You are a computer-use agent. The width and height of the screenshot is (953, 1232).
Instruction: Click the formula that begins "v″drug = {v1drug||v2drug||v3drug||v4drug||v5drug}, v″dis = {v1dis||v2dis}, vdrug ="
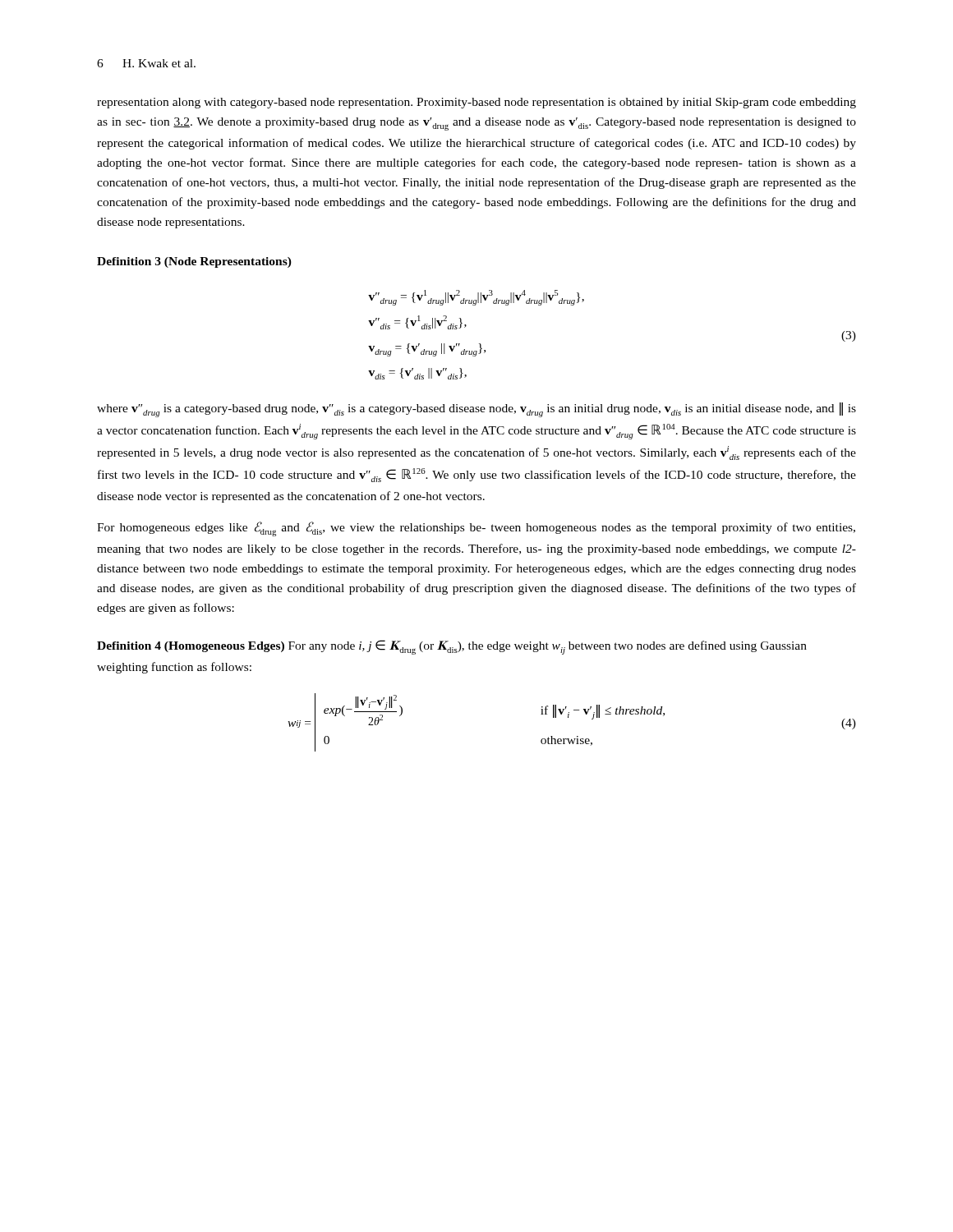click(x=476, y=298)
